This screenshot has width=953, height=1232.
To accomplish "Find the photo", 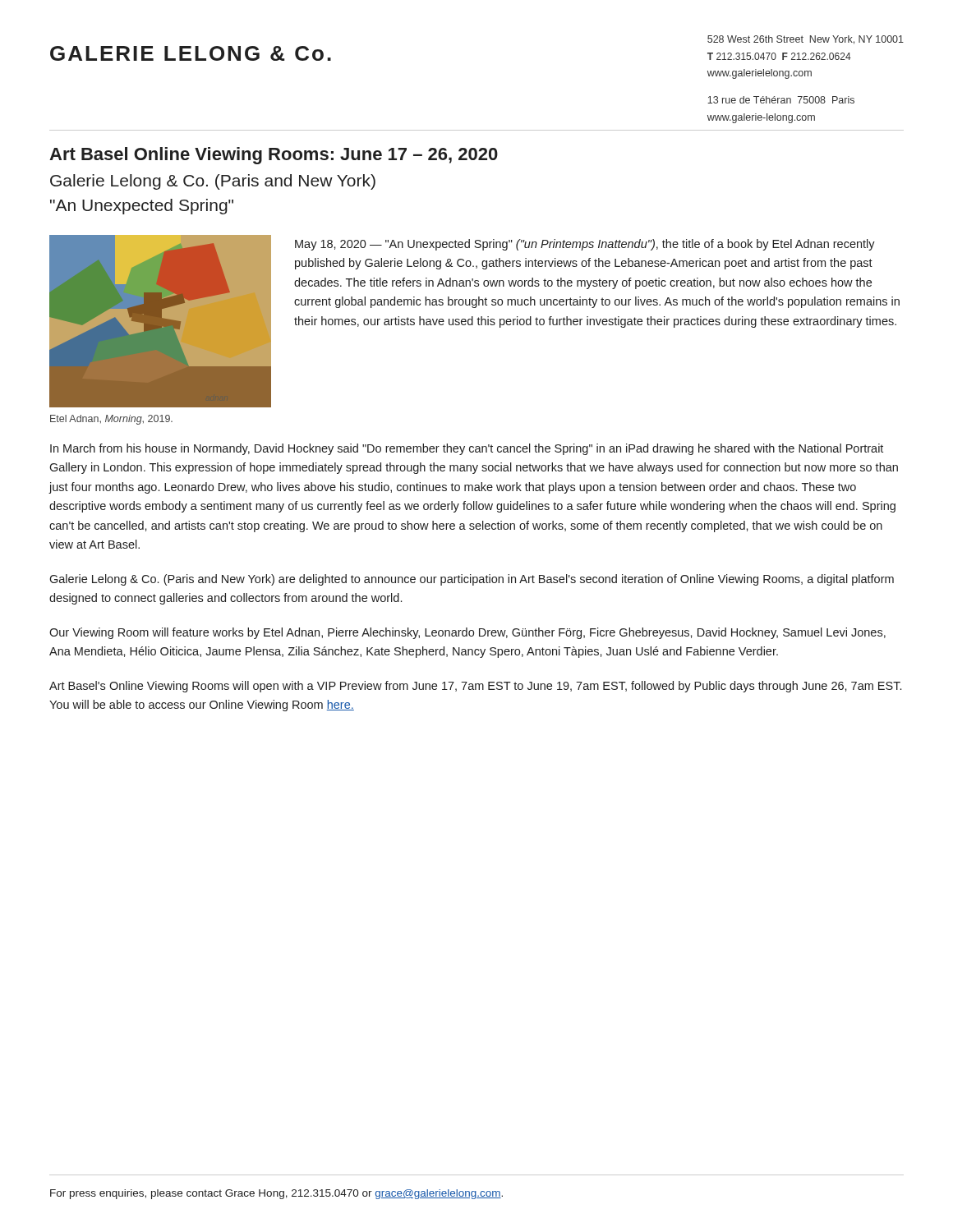I will coord(160,321).
